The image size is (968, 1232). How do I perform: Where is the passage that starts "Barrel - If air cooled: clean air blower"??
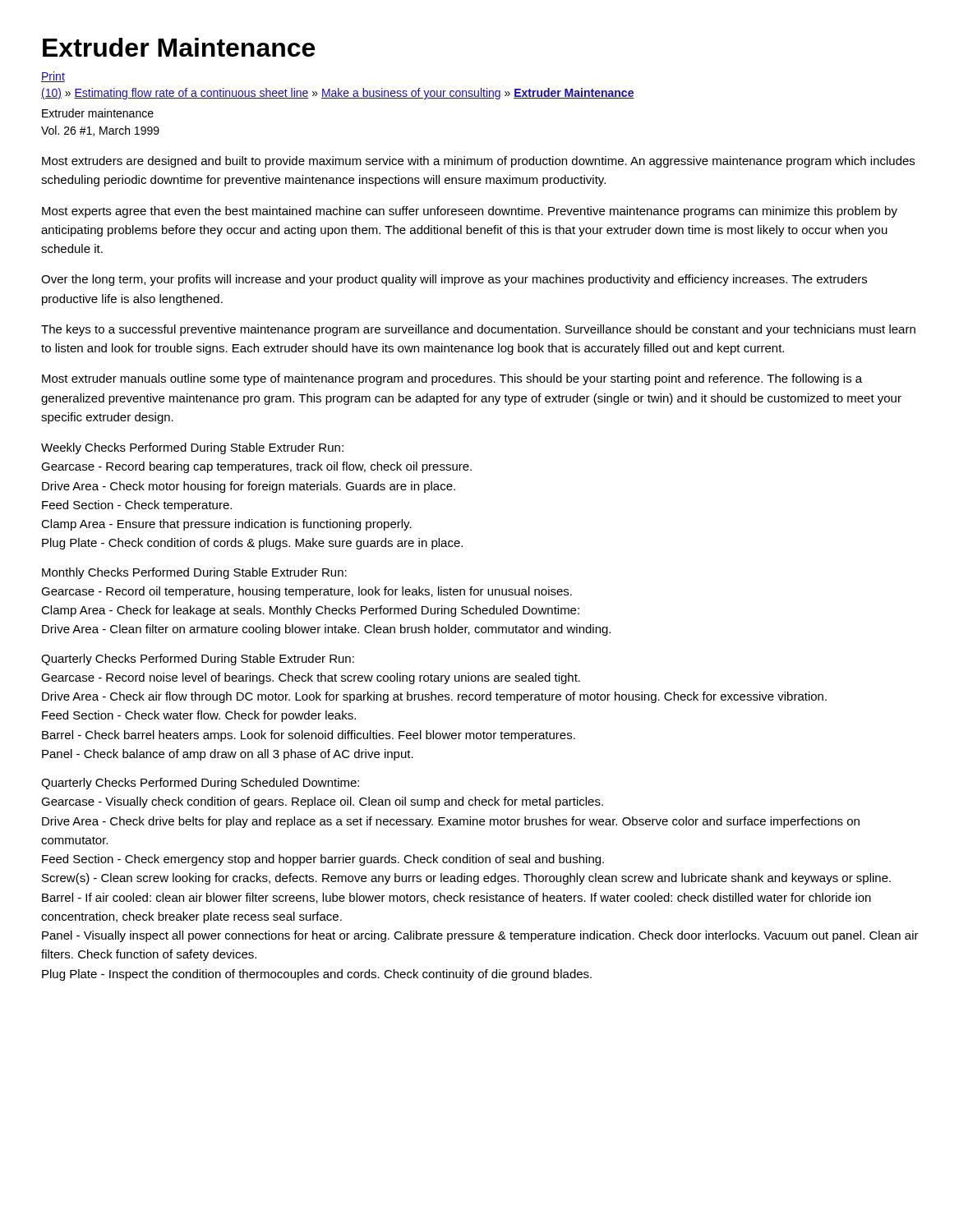pyautogui.click(x=456, y=906)
